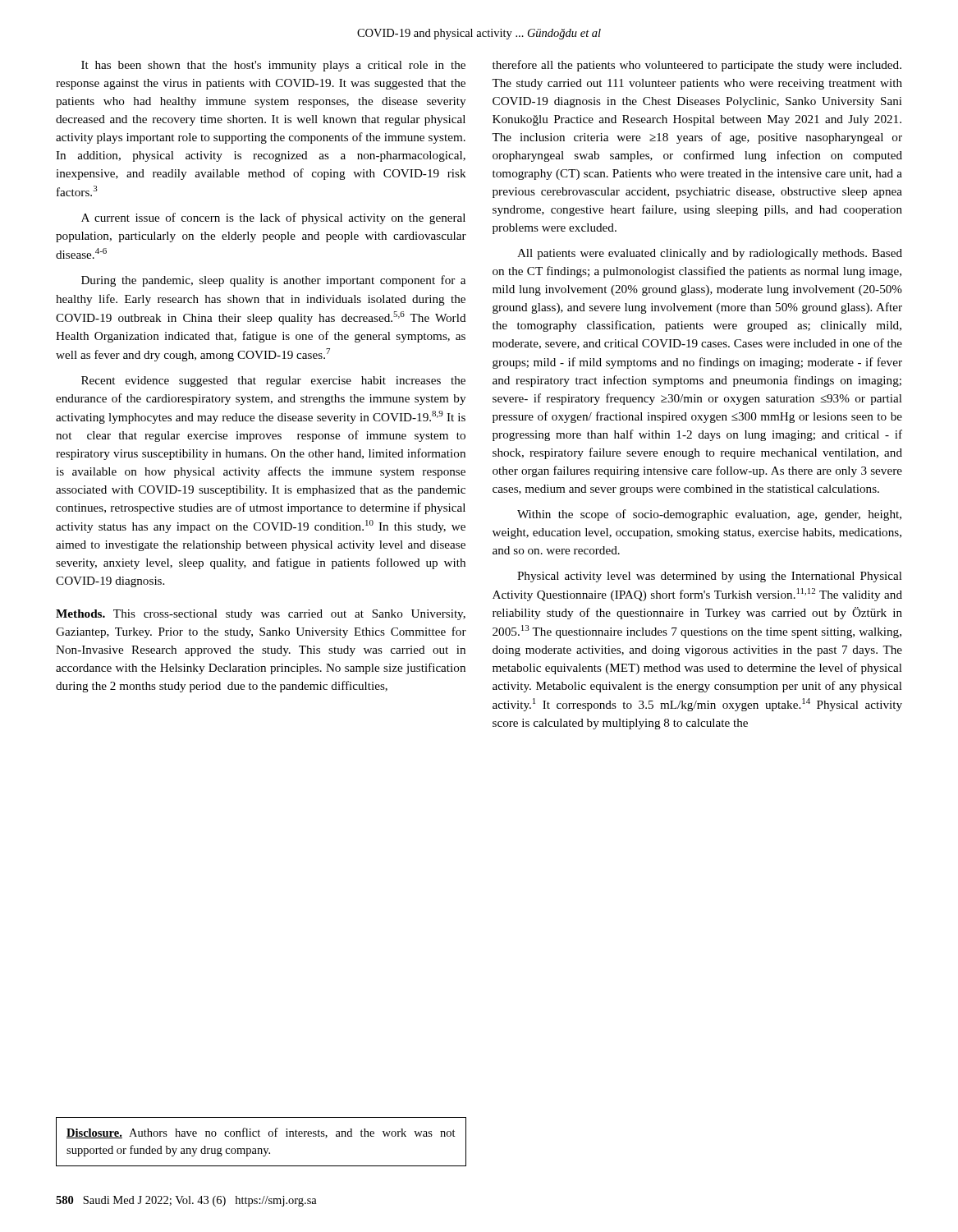Click on the text block that says "Physical activity level"
Screen dimensions: 1232x958
click(697, 649)
